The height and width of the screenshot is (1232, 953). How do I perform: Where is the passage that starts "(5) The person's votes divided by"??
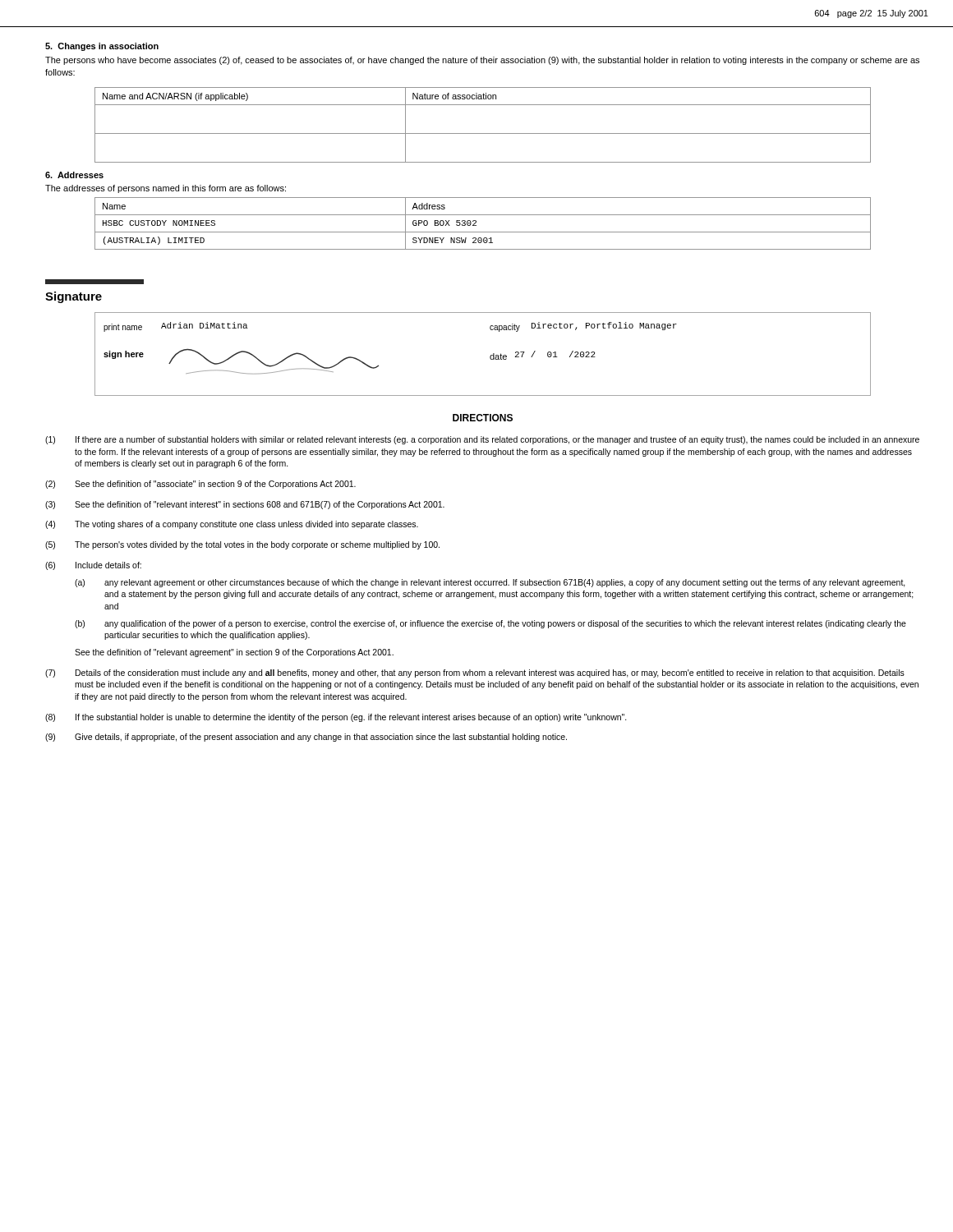point(242,545)
